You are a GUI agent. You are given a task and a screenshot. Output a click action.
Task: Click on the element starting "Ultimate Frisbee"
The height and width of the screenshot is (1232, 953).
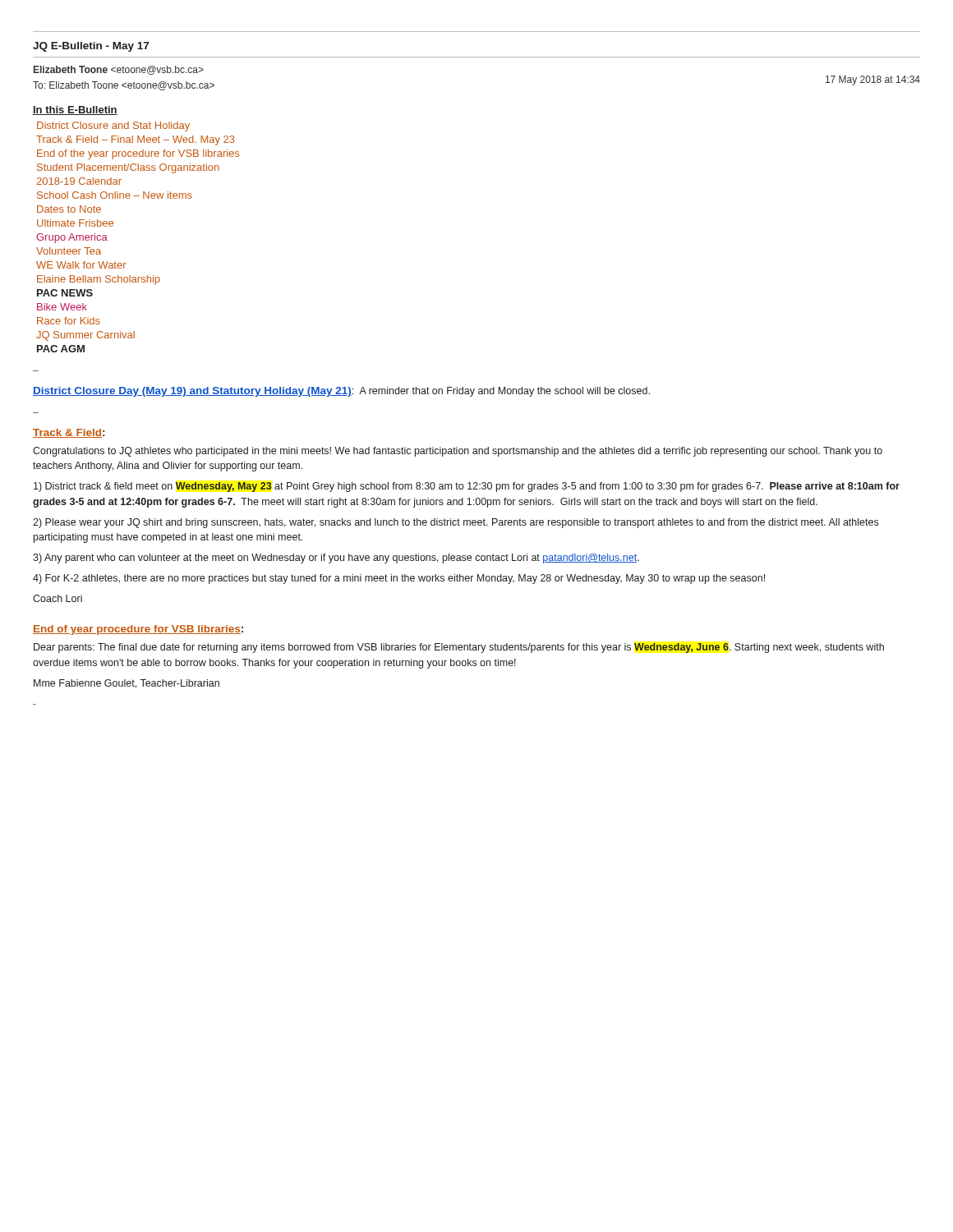coord(75,223)
